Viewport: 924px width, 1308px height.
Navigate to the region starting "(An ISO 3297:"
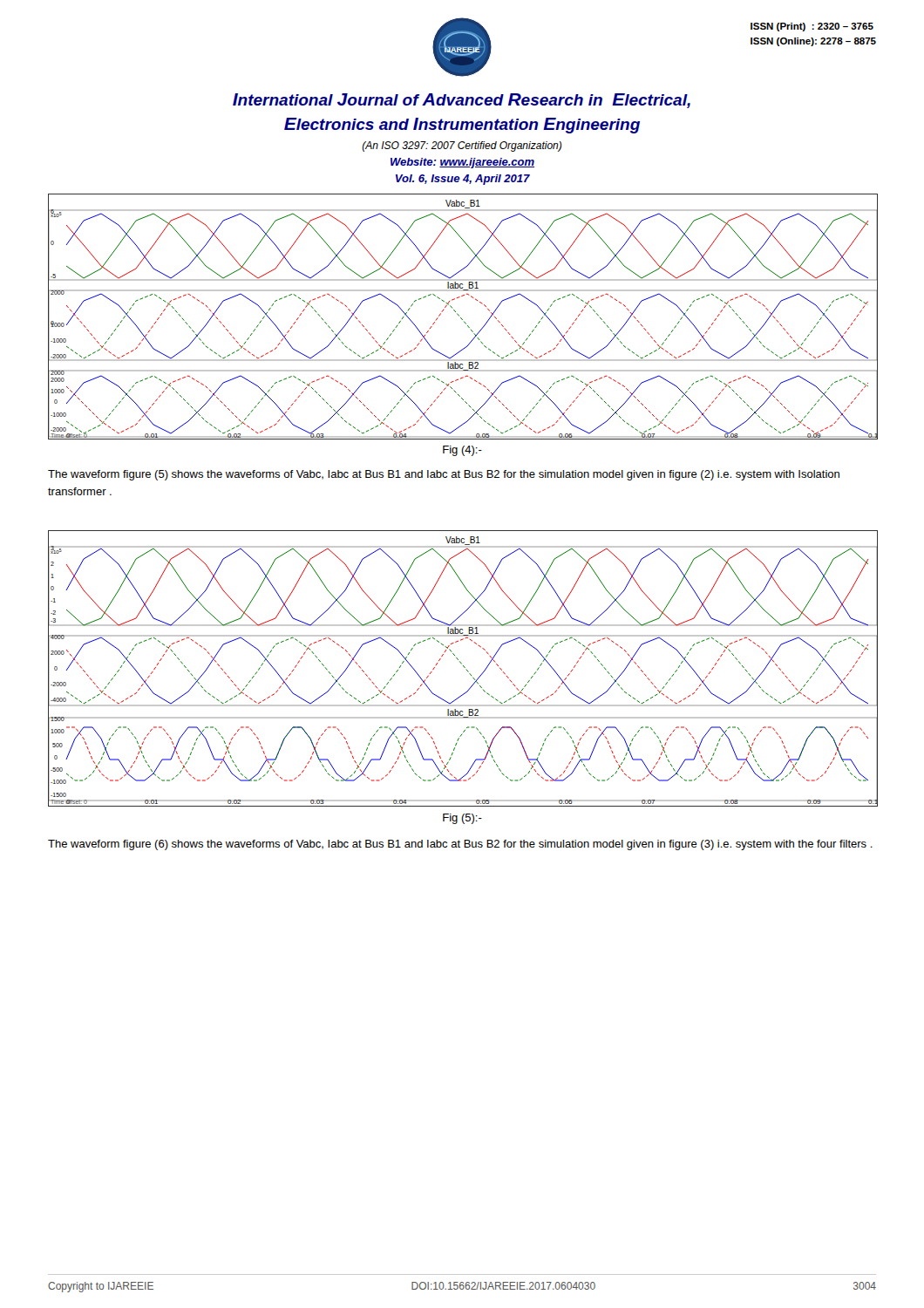pos(462,146)
